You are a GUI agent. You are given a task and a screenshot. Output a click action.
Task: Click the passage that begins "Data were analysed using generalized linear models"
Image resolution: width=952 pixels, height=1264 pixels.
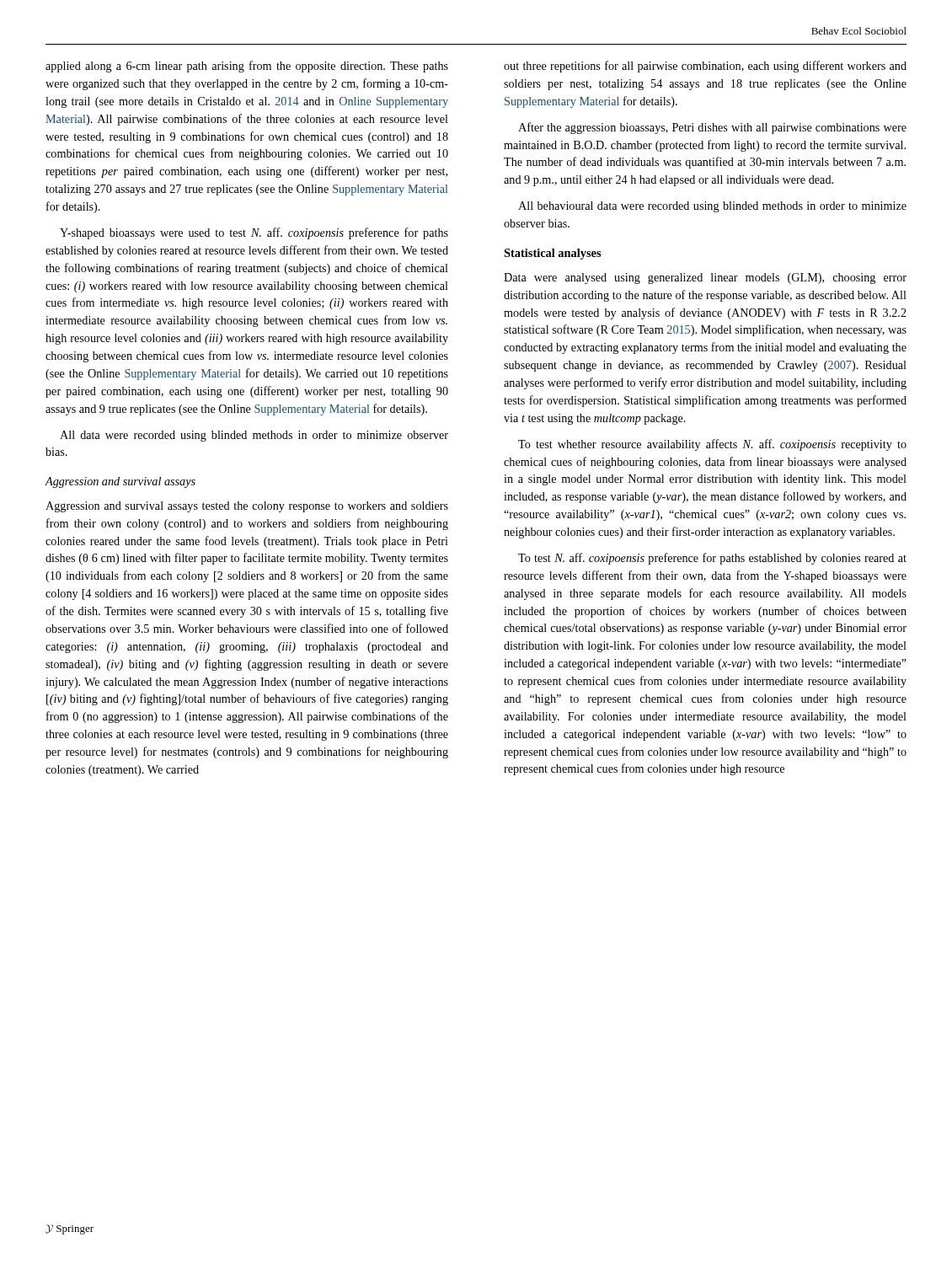coord(705,348)
